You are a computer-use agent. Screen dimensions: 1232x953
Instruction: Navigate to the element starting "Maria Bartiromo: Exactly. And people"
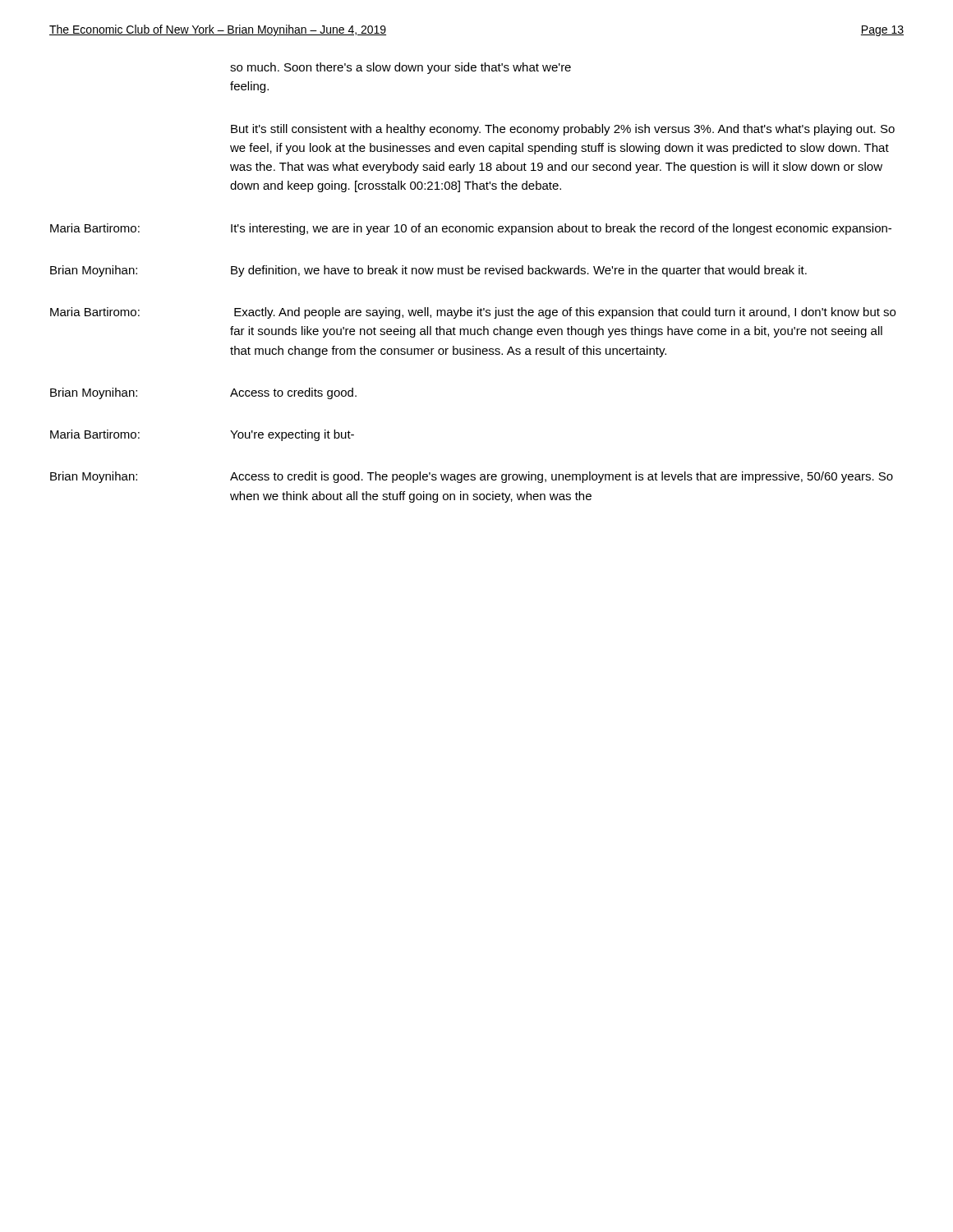click(476, 331)
